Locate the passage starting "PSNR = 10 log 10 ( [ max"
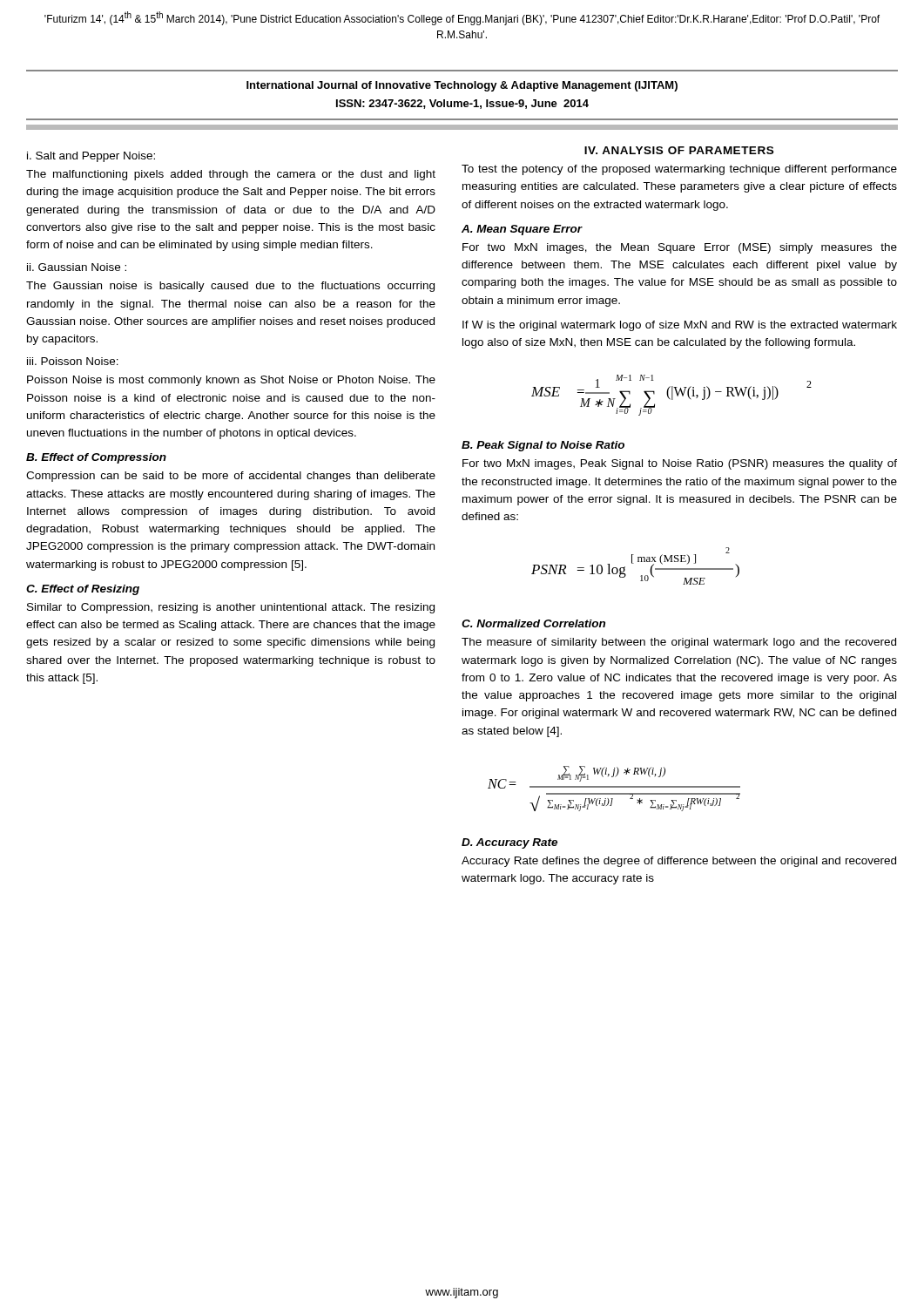924x1307 pixels. 679,571
